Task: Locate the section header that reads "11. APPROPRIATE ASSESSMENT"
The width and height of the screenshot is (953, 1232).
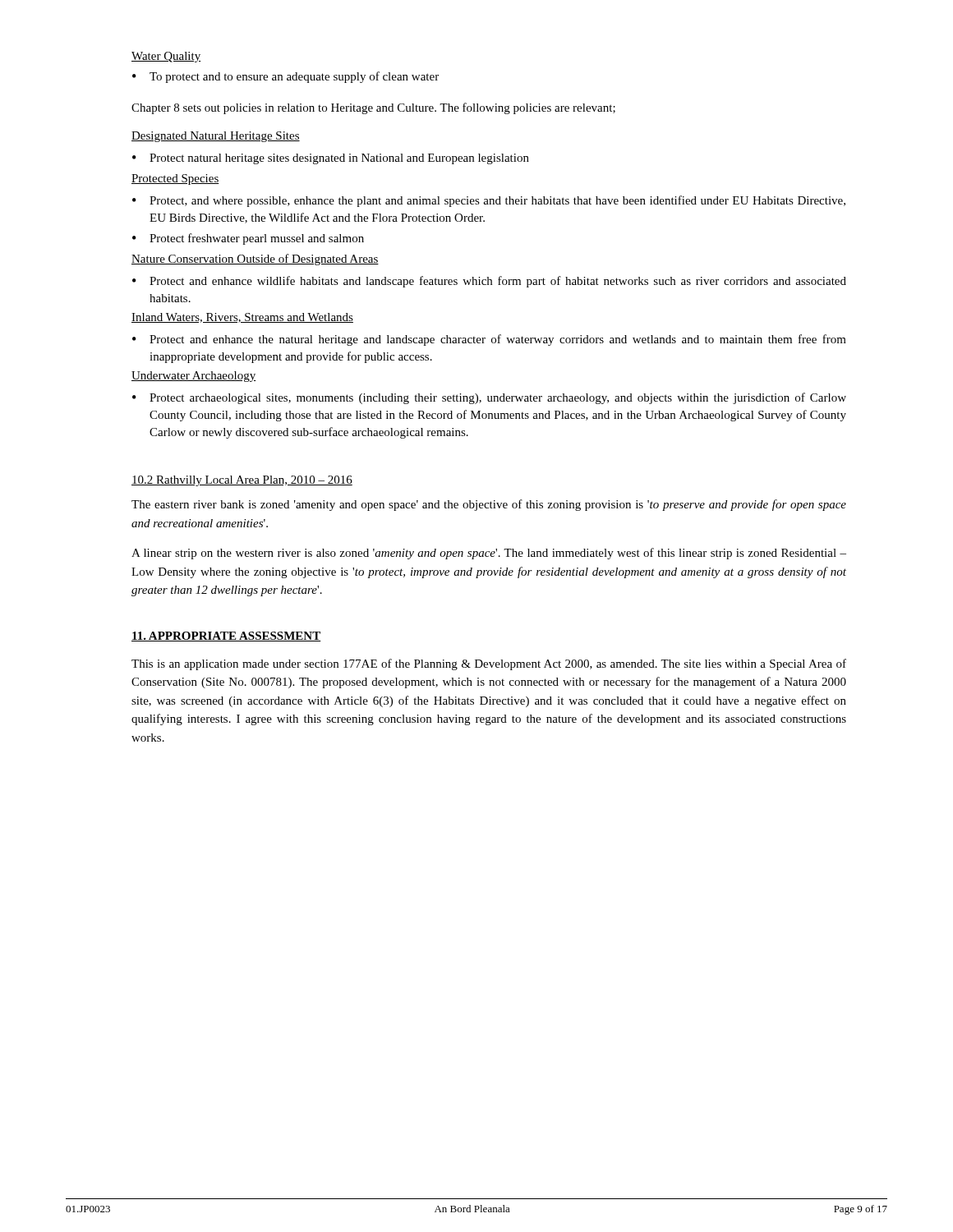Action: pyautogui.click(x=226, y=636)
